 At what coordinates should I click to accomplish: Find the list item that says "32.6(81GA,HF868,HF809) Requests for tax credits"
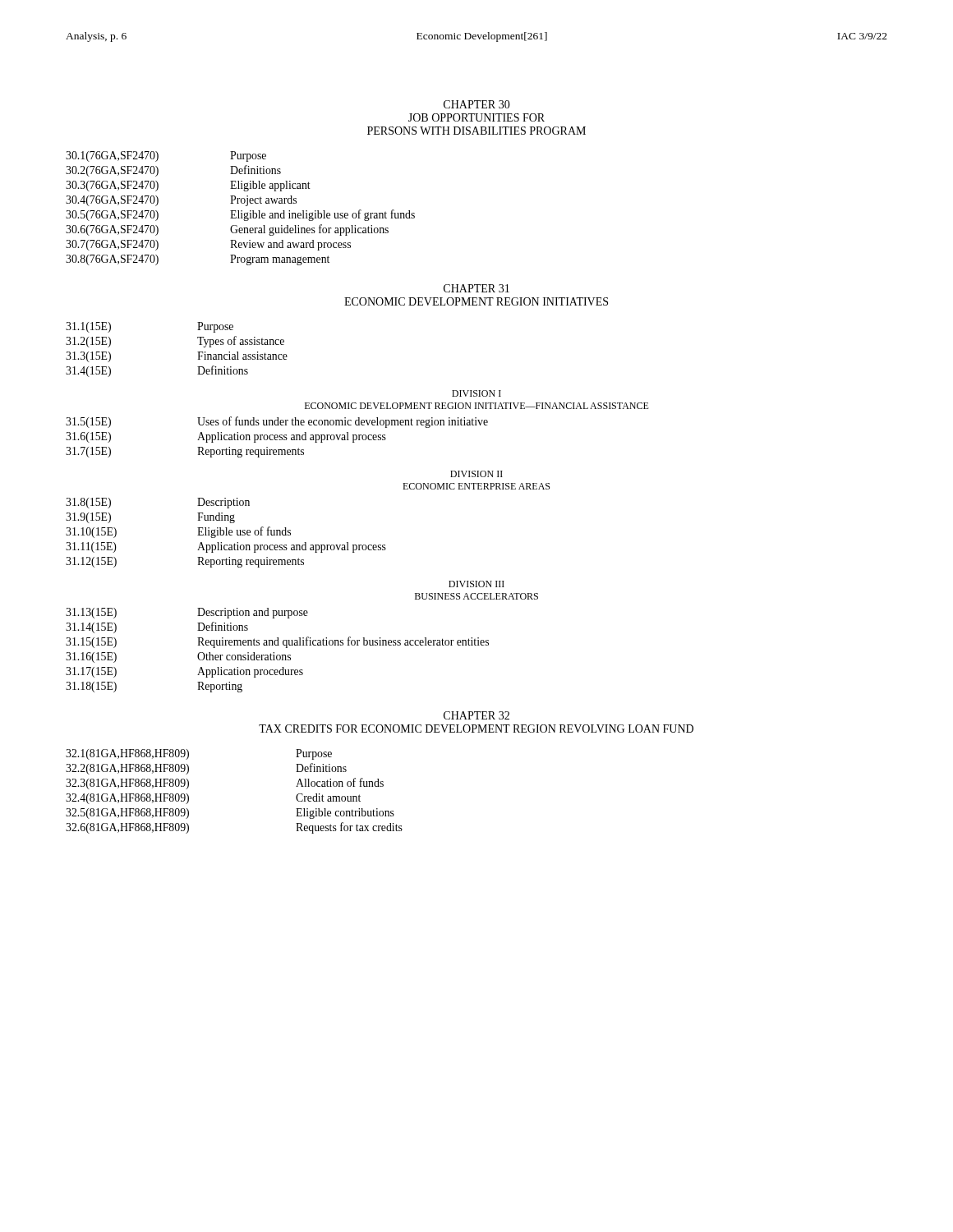(x=127, y=827)
